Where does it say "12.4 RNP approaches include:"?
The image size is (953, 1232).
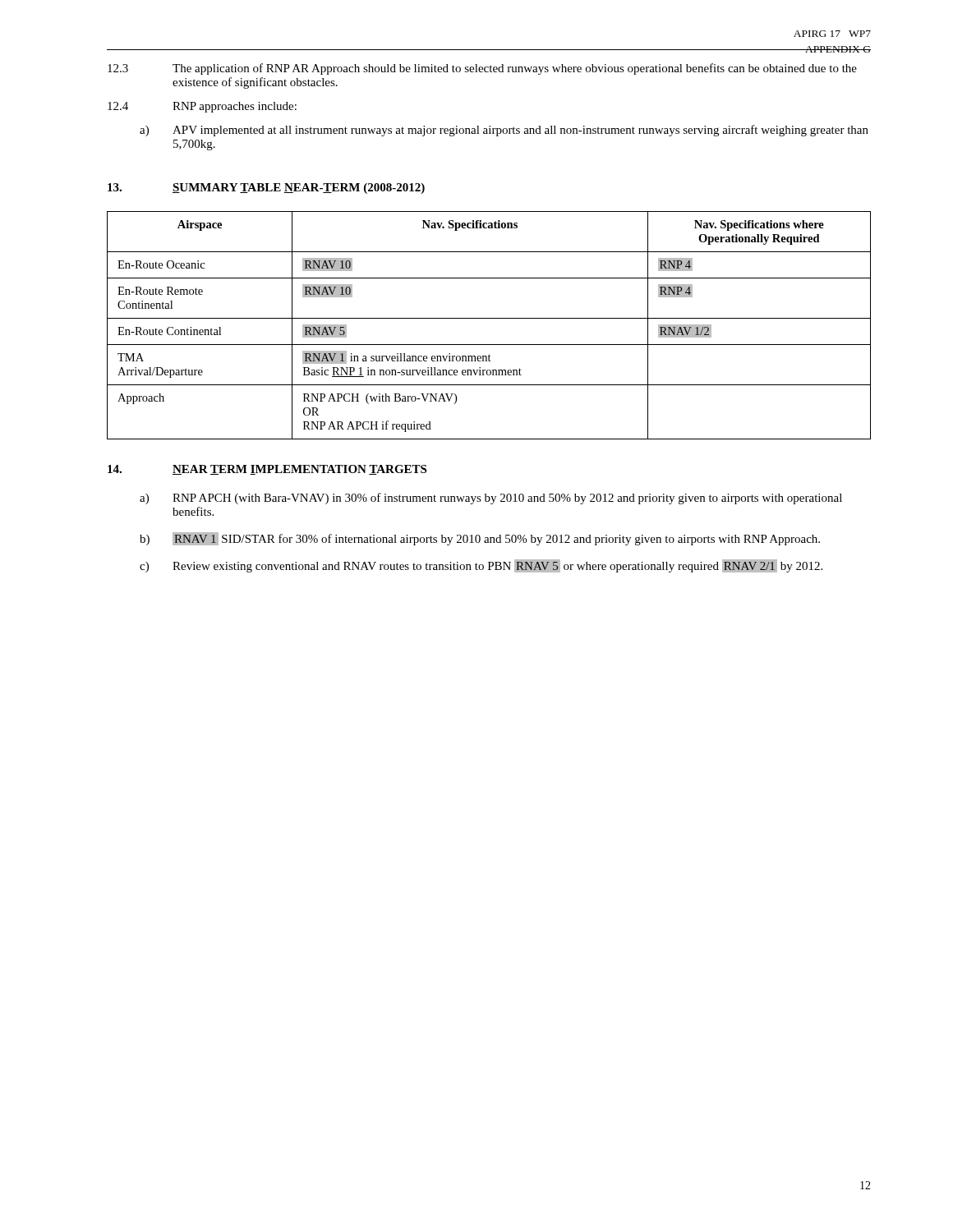pos(202,107)
